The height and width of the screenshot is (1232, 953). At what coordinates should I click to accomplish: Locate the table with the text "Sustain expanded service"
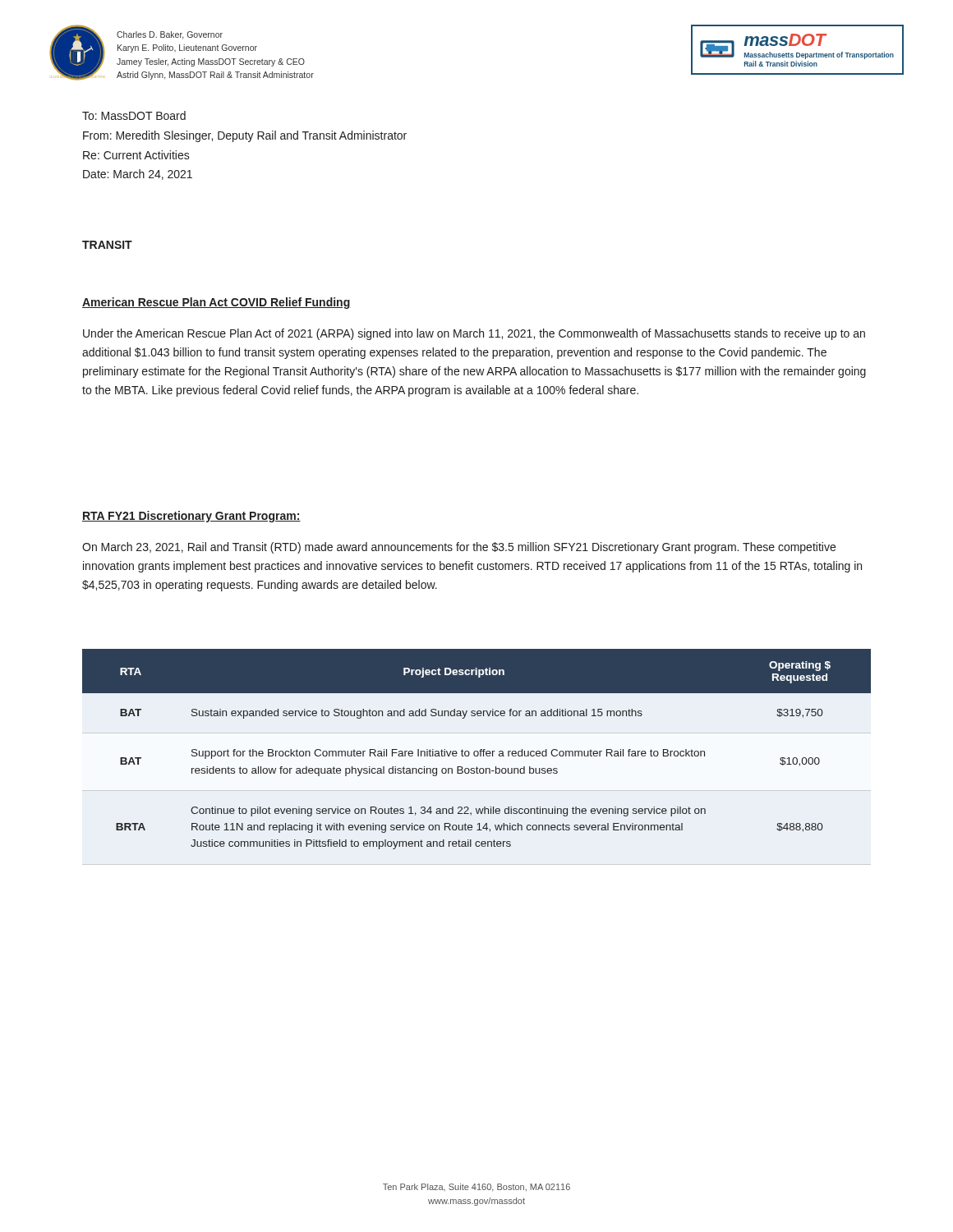click(x=476, y=757)
